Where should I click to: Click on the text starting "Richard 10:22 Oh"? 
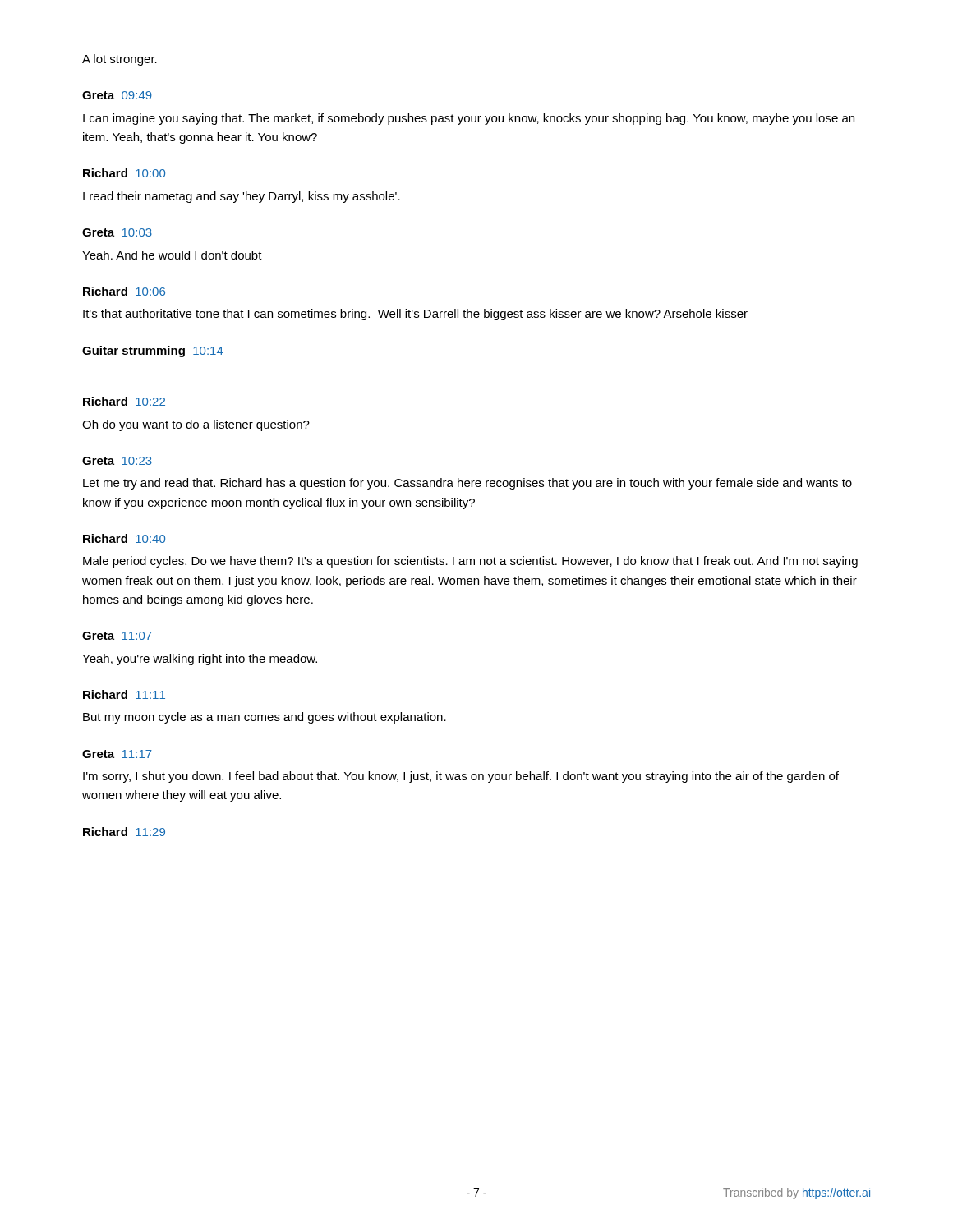pos(124,401)
